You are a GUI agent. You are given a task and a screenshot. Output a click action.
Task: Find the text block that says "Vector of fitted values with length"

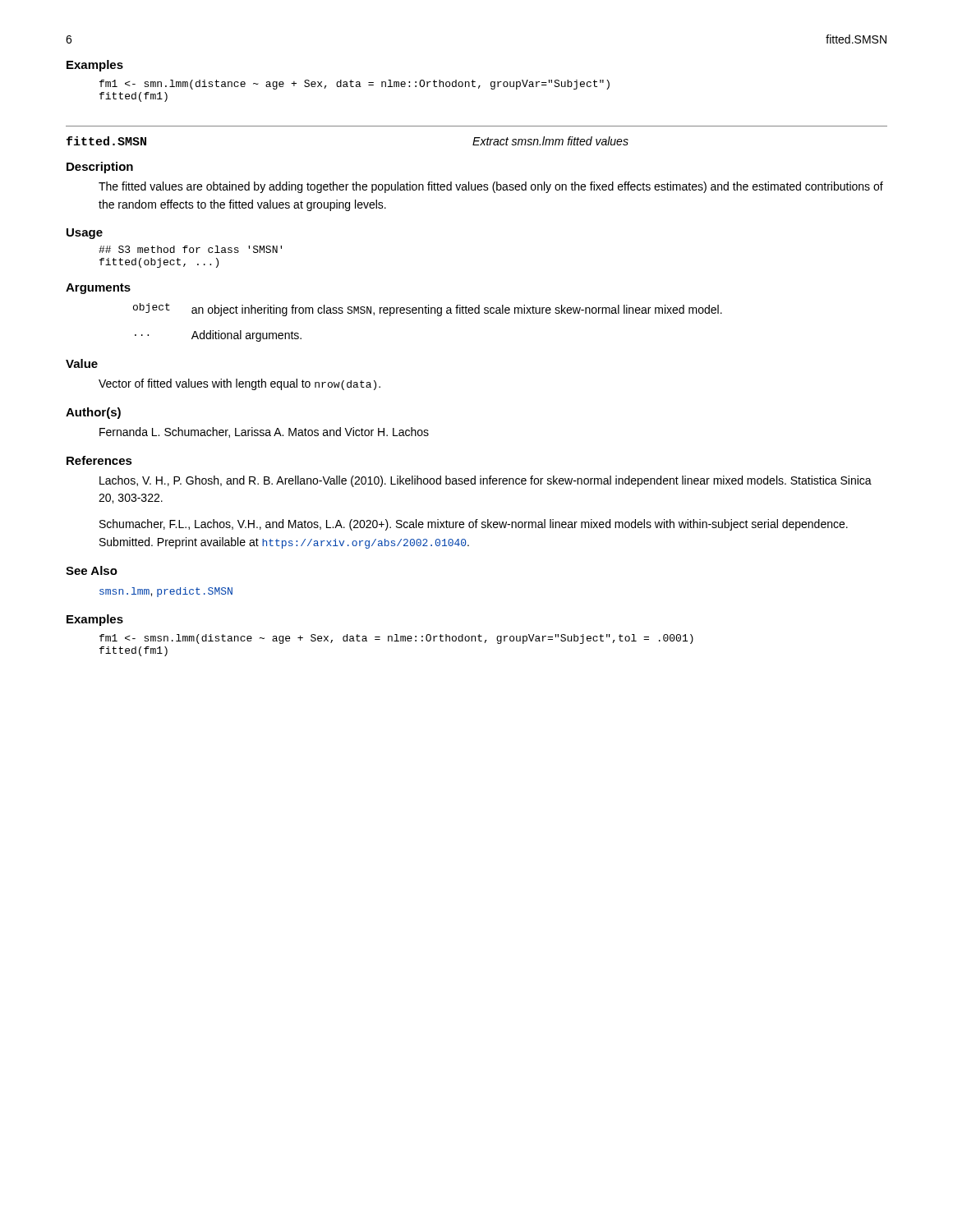tap(240, 384)
